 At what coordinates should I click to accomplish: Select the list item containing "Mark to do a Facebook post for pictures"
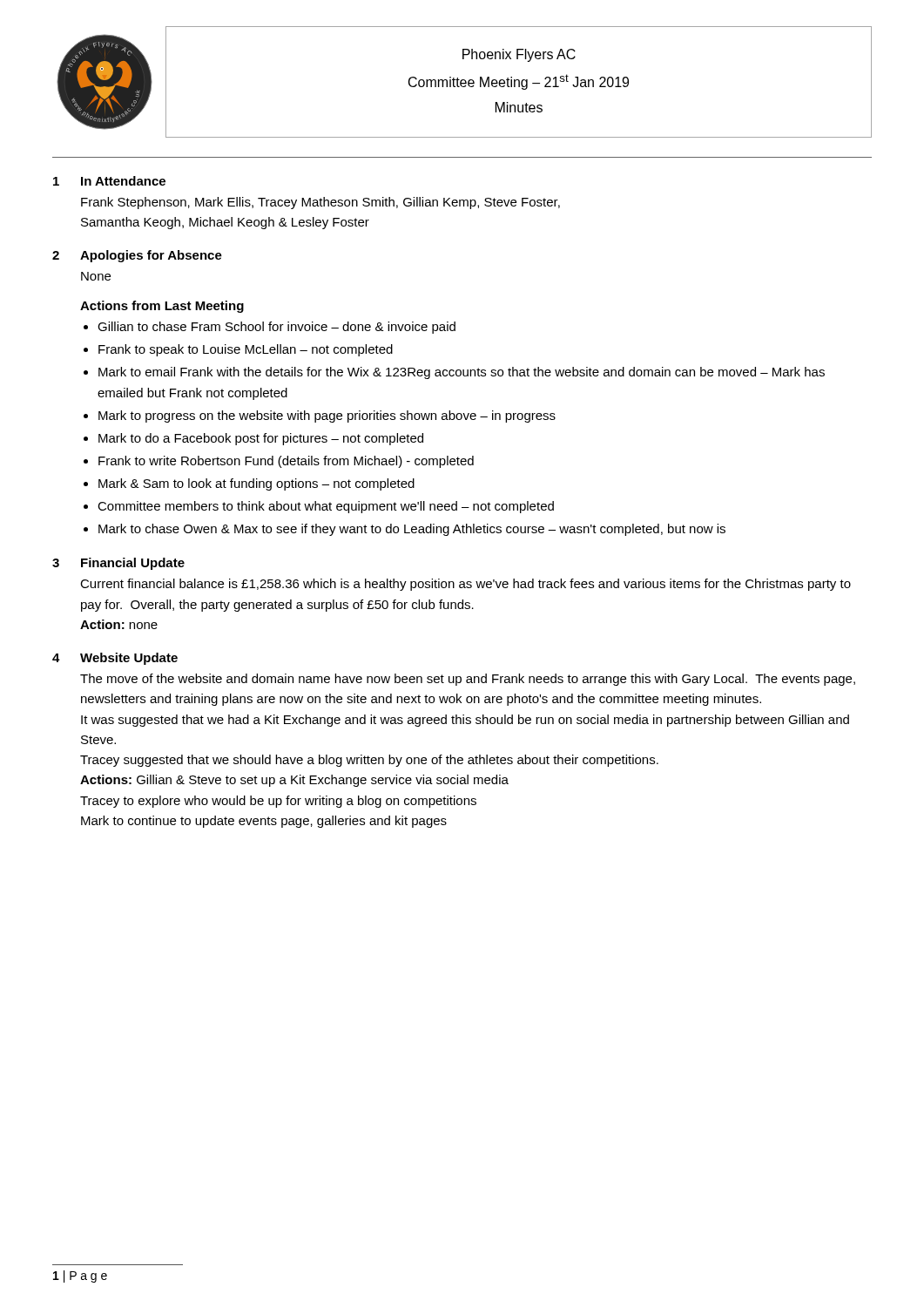coord(261,438)
